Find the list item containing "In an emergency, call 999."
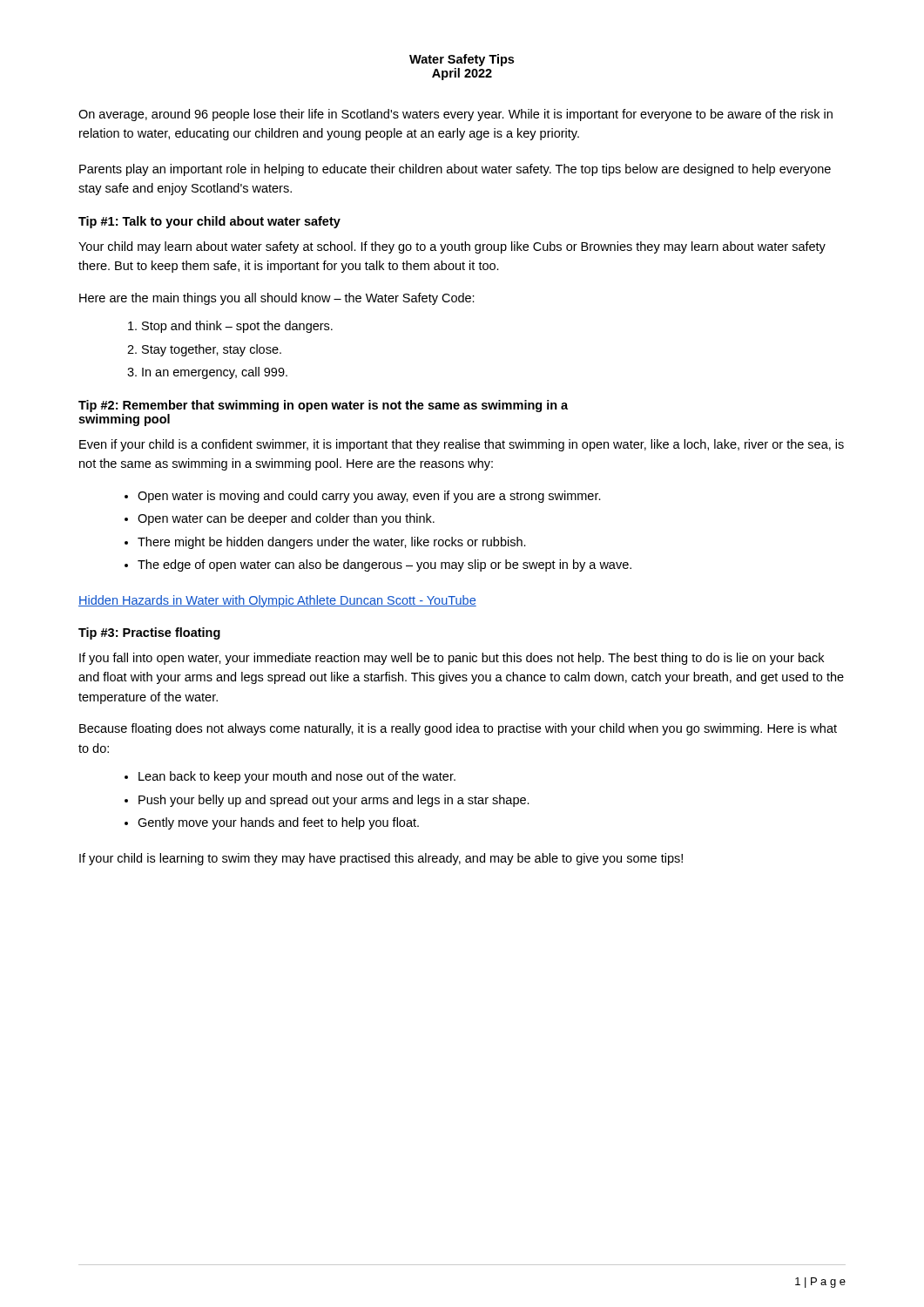The height and width of the screenshot is (1307, 924). pos(215,372)
